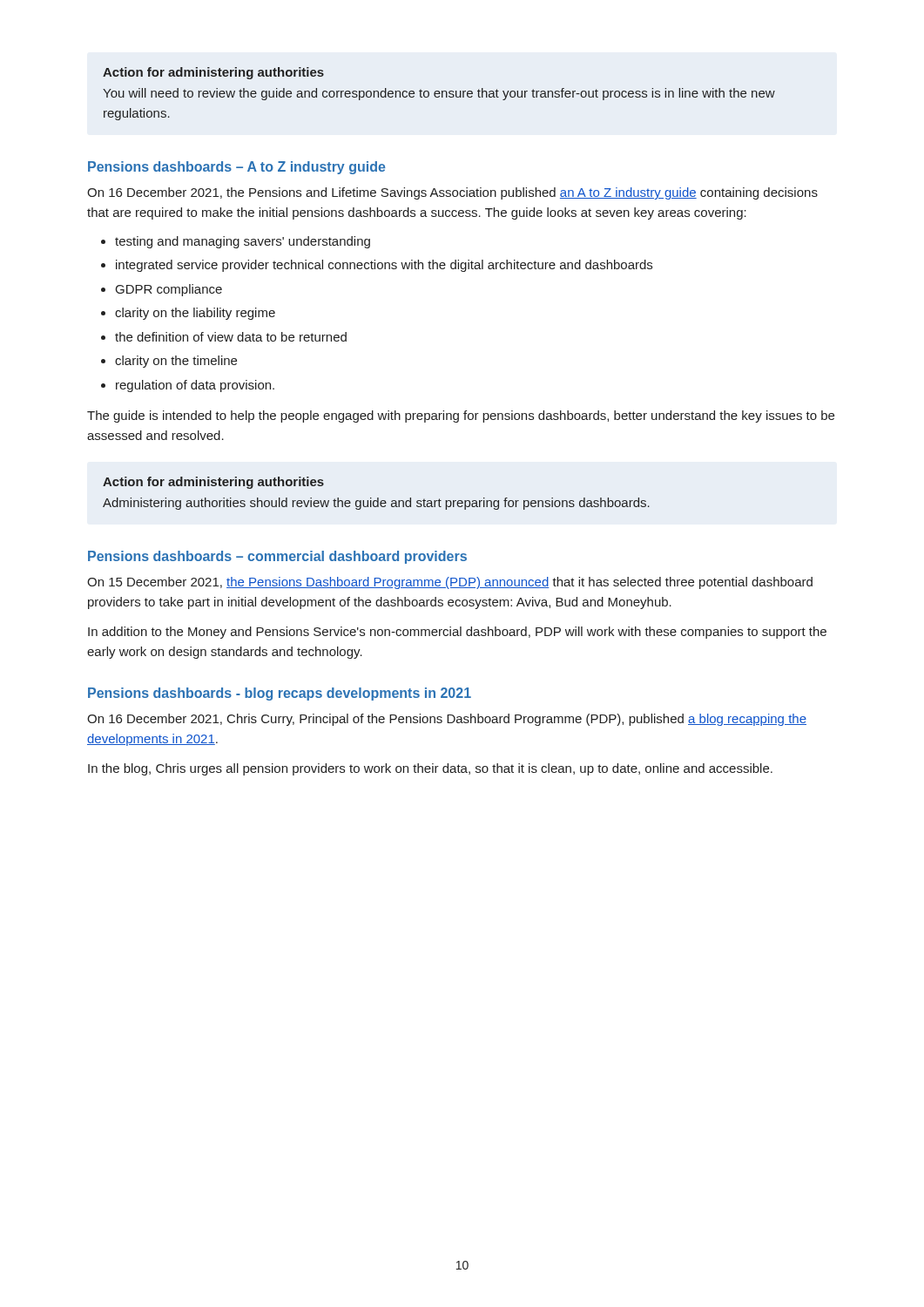This screenshot has height=1307, width=924.
Task: Click on the list item with the text "clarity on the liability"
Action: pyautogui.click(x=195, y=312)
